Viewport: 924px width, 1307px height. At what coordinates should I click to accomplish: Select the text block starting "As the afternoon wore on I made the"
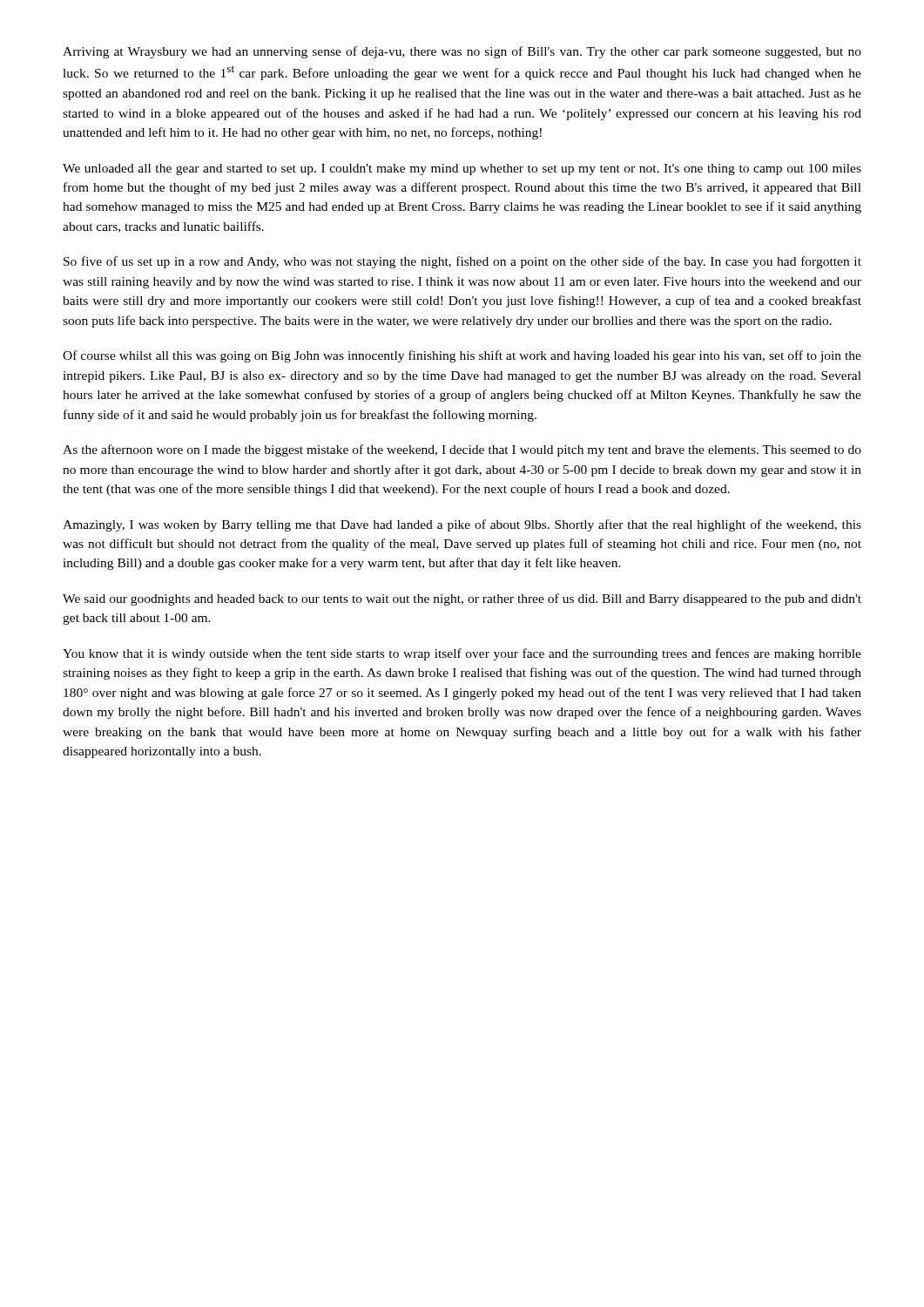click(462, 469)
